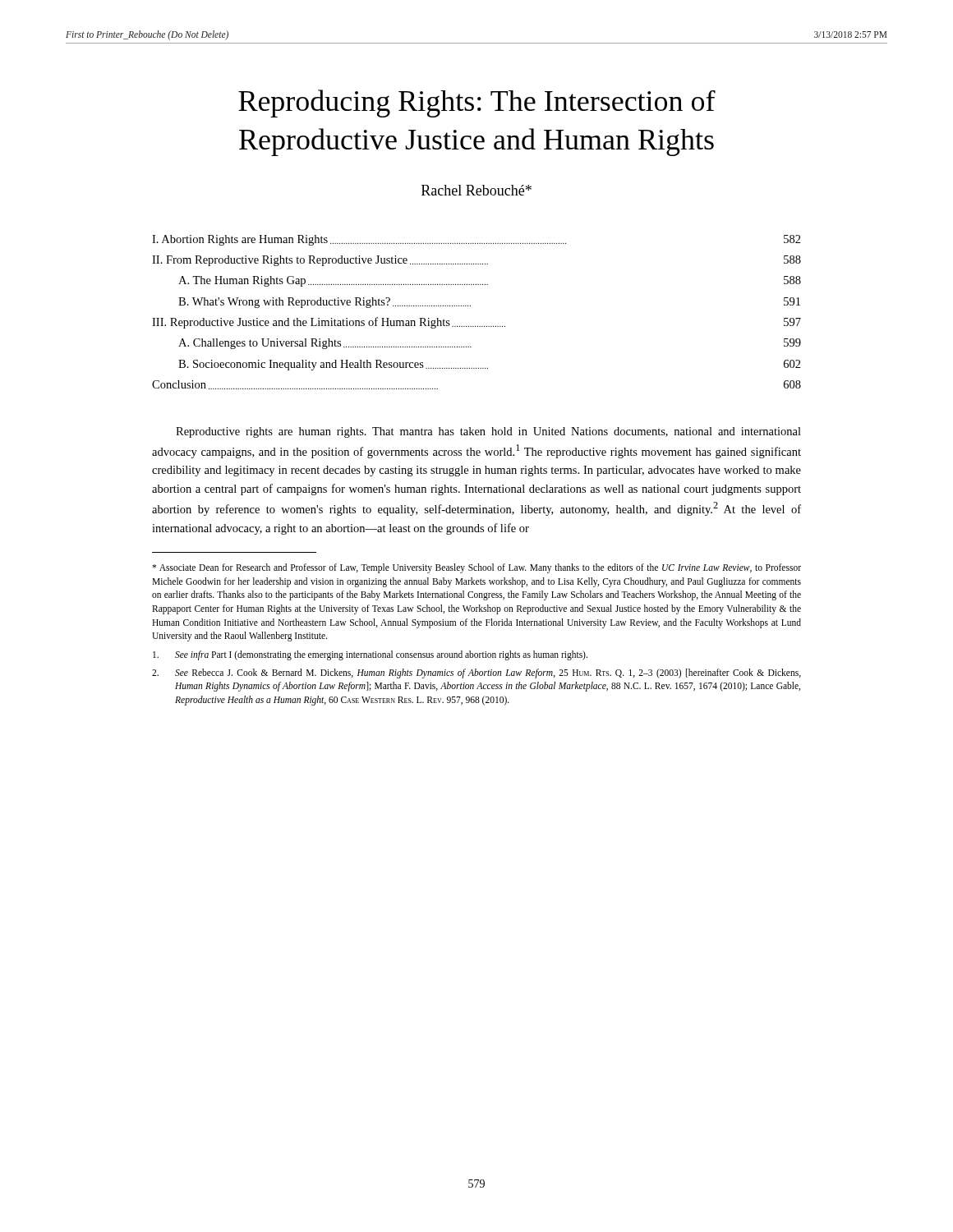Click on the text starting "Reproducing Rights: The"

point(476,121)
